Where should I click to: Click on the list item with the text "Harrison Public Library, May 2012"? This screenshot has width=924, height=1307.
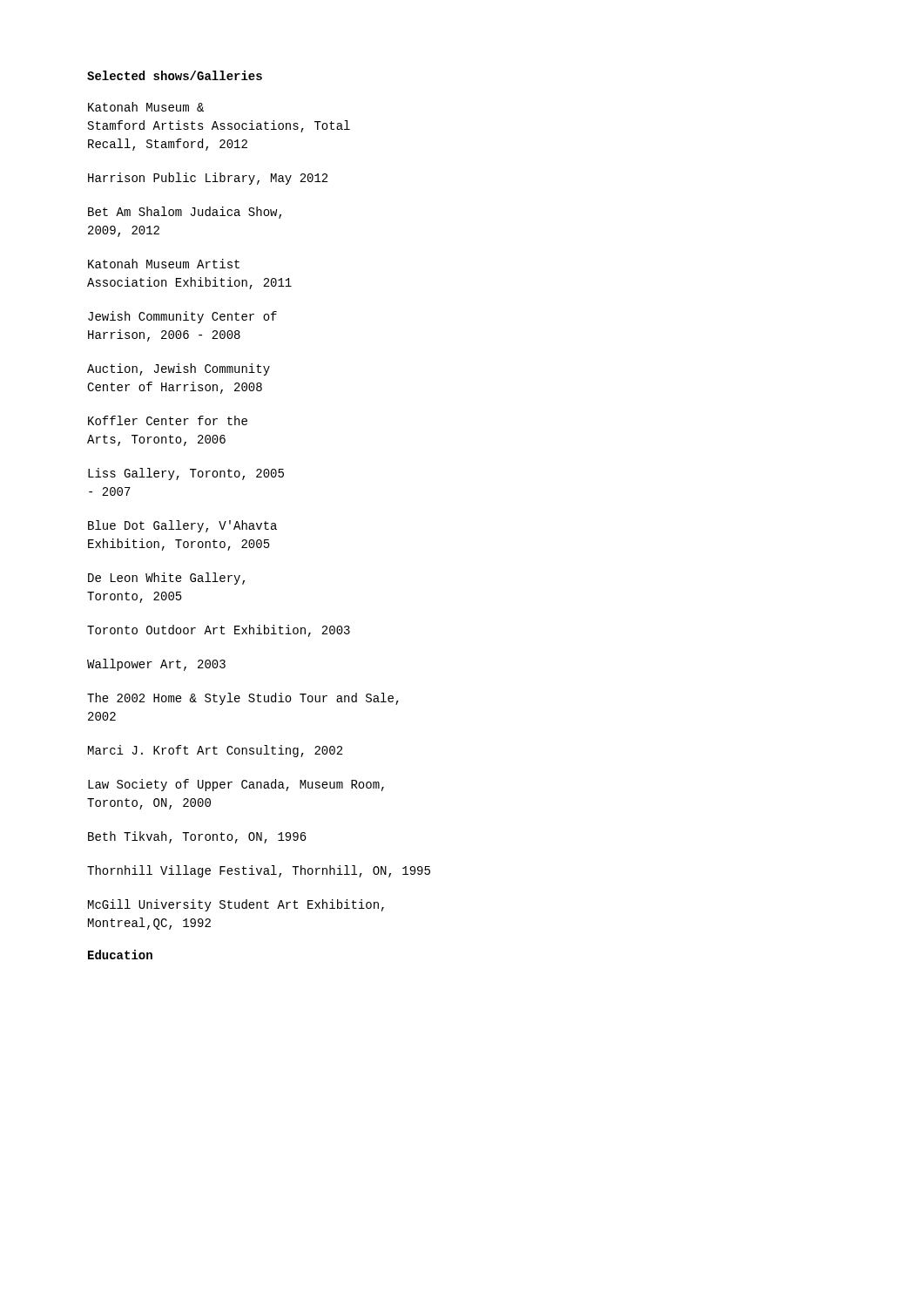coord(208,179)
